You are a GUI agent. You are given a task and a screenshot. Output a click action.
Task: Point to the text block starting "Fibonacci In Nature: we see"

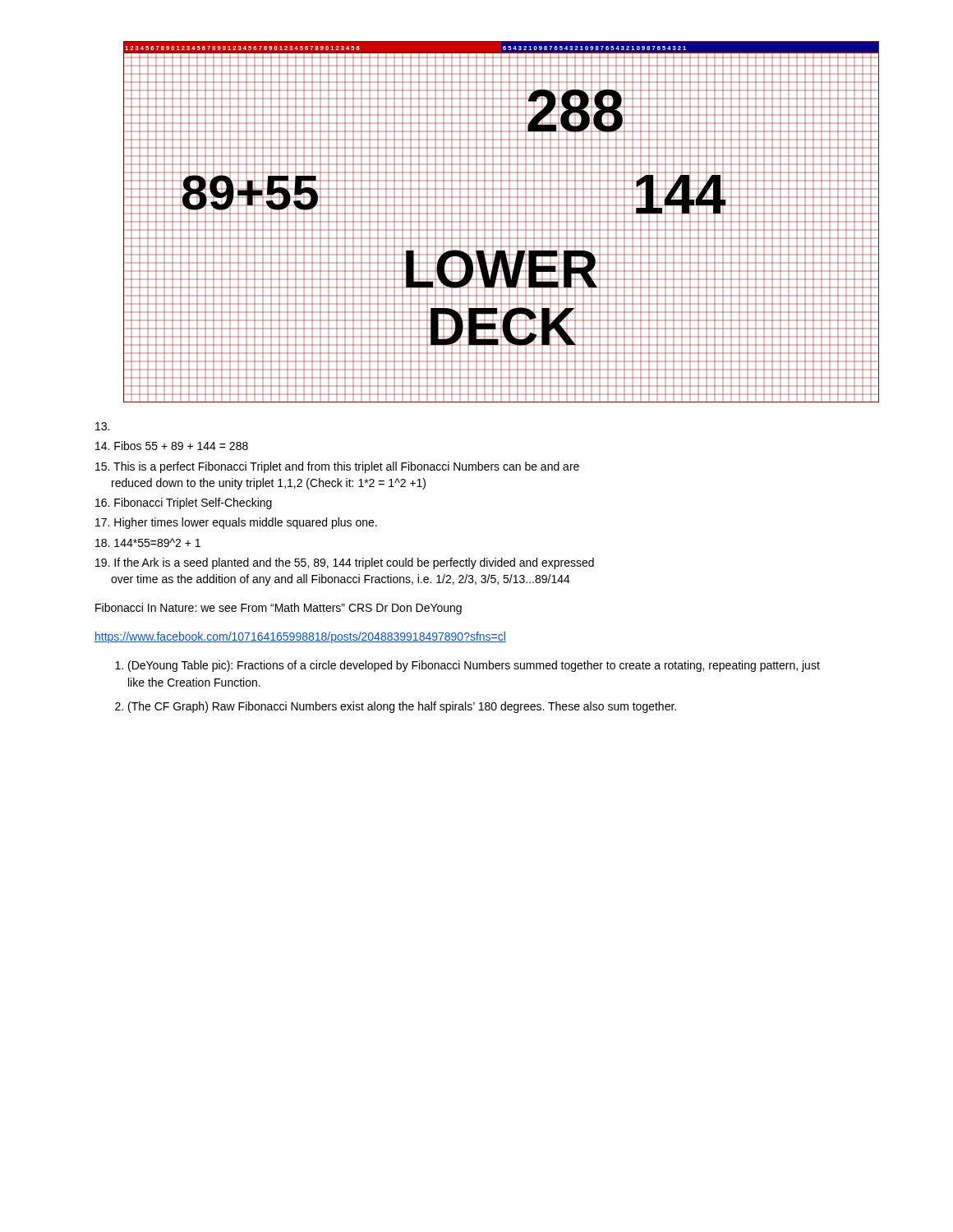coord(278,607)
